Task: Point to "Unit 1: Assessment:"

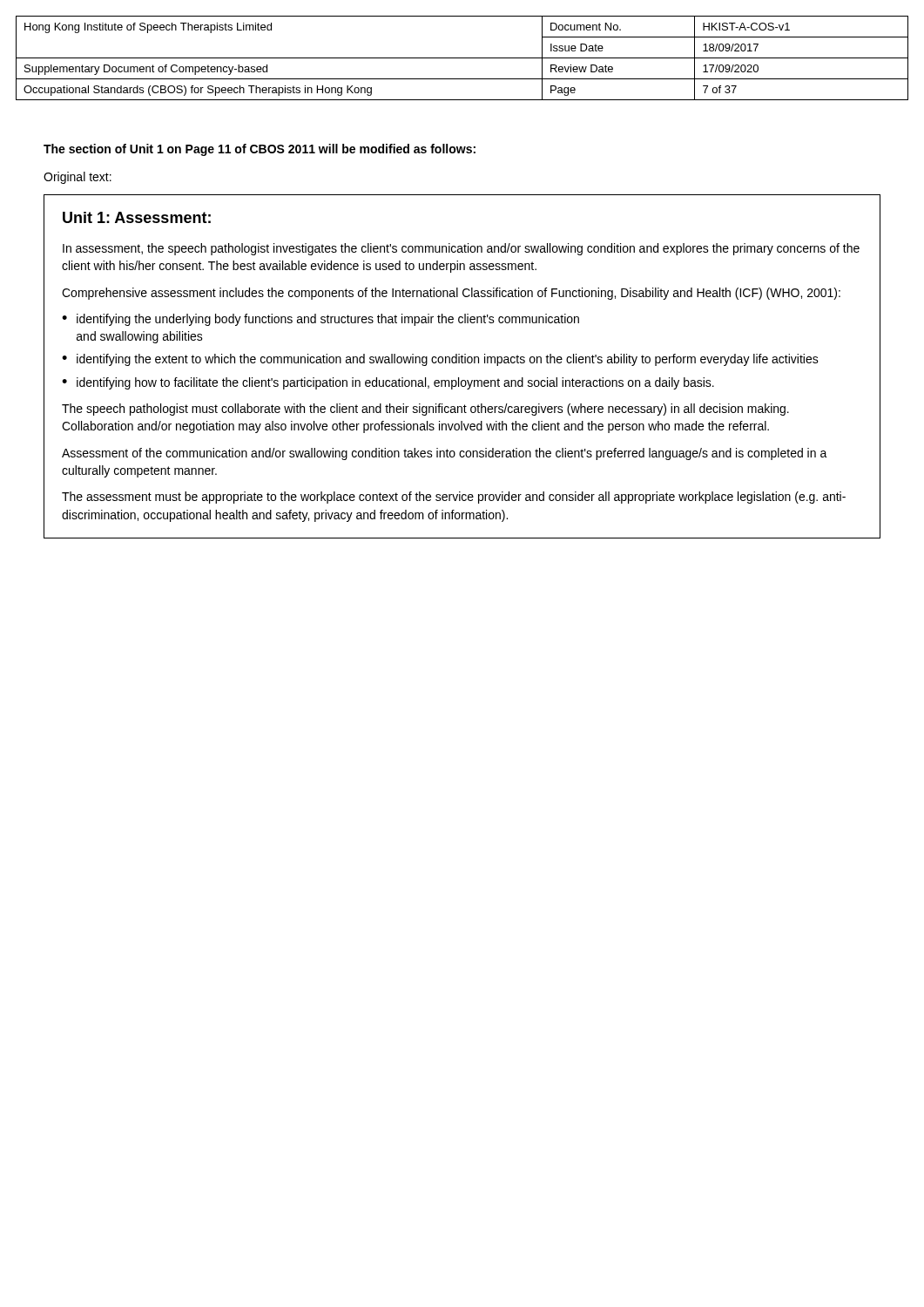Action: [x=137, y=218]
